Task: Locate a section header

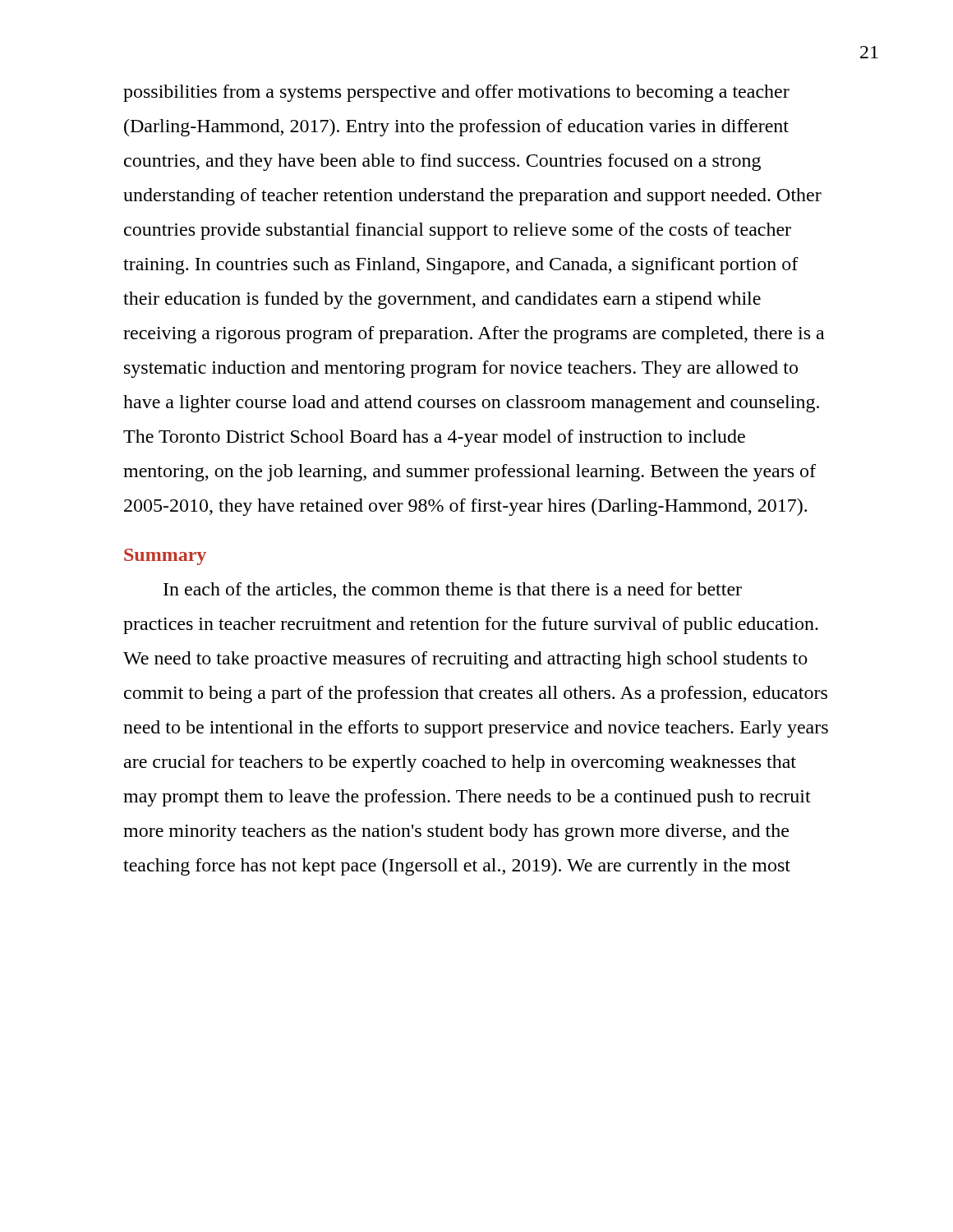Action: (x=165, y=554)
